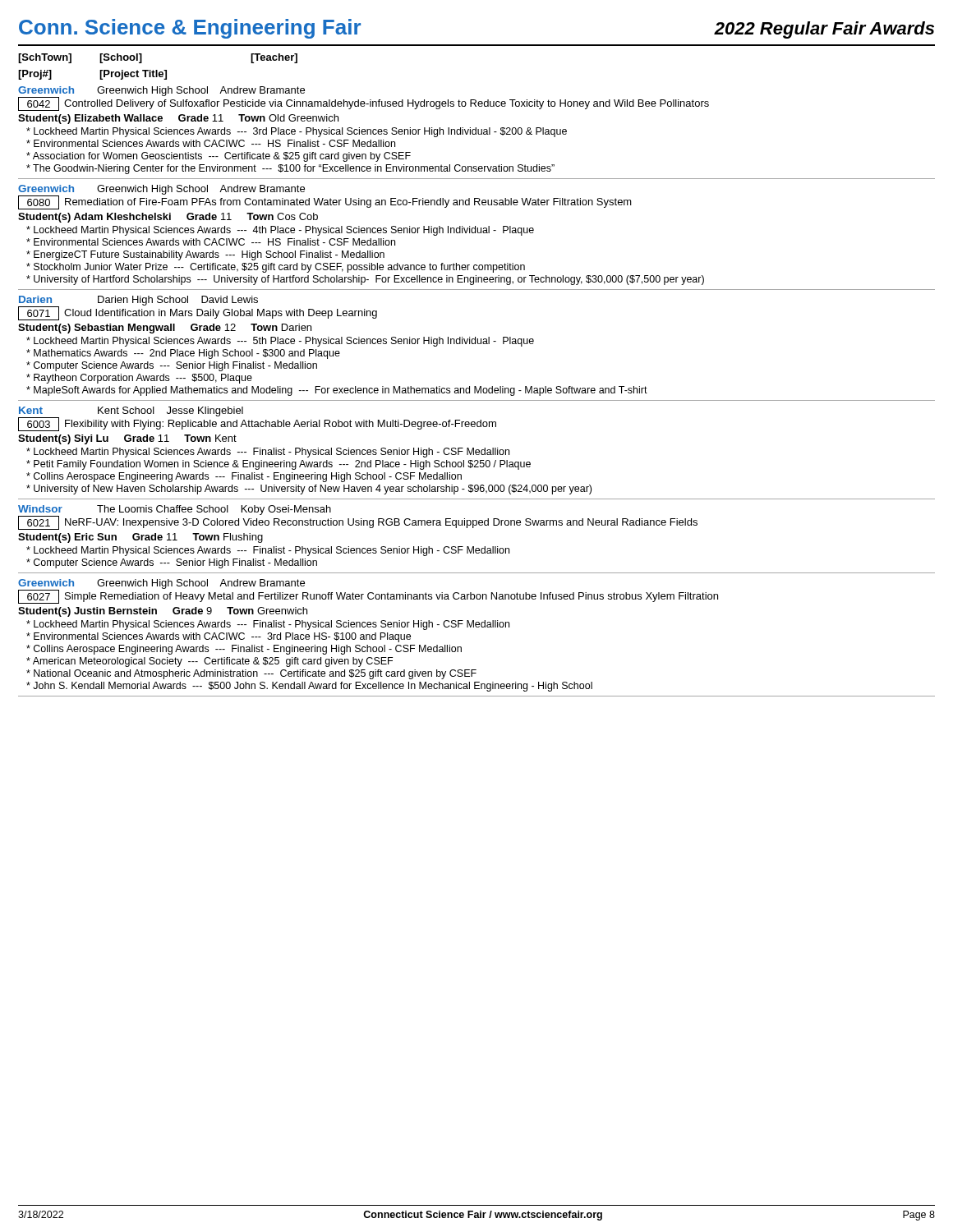Locate the text block that says "Student(s) Siyi Lu"
Image resolution: width=953 pixels, height=1232 pixels.
(x=127, y=438)
